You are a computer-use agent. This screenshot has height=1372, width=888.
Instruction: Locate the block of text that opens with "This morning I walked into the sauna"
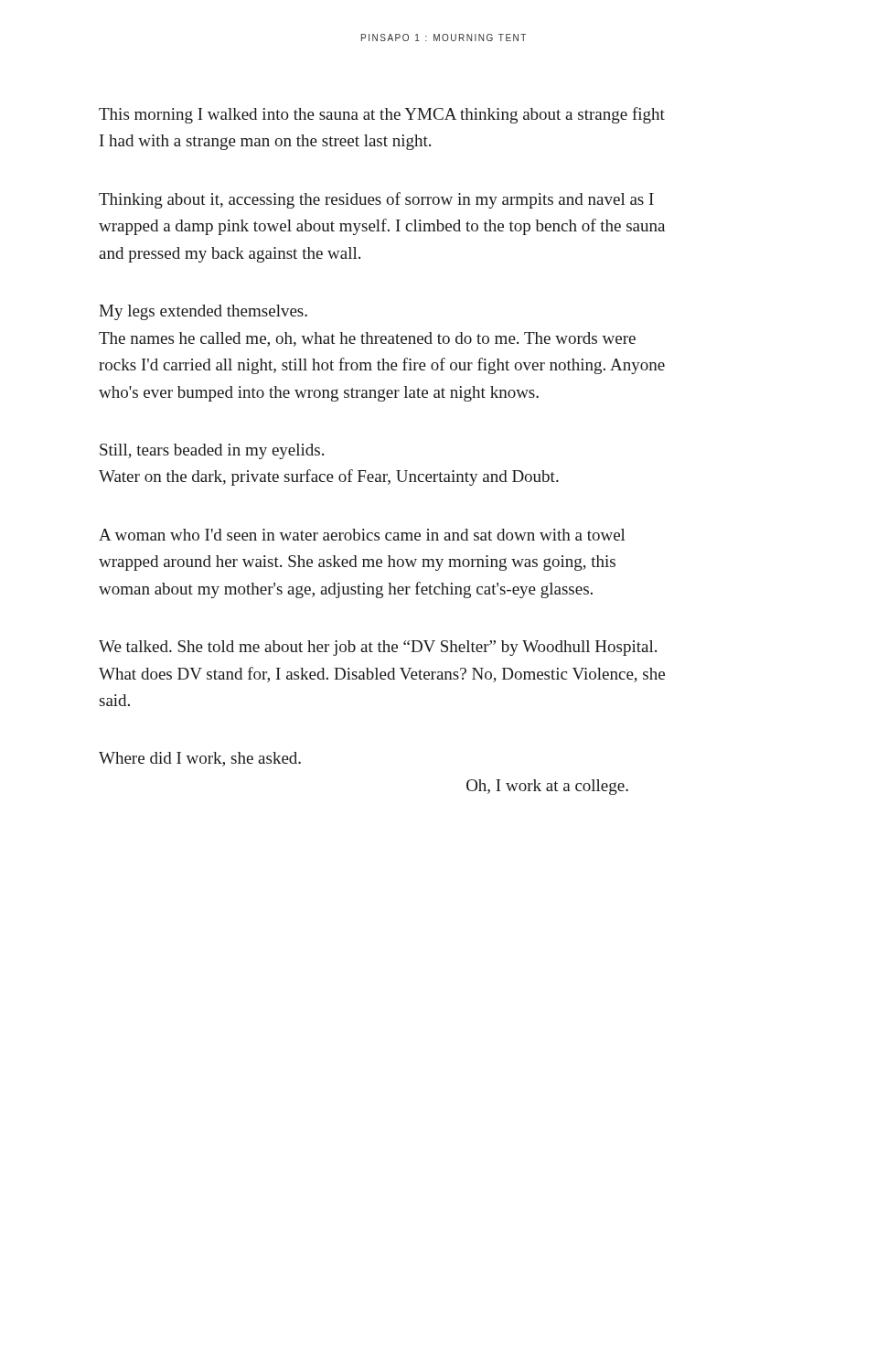(382, 127)
